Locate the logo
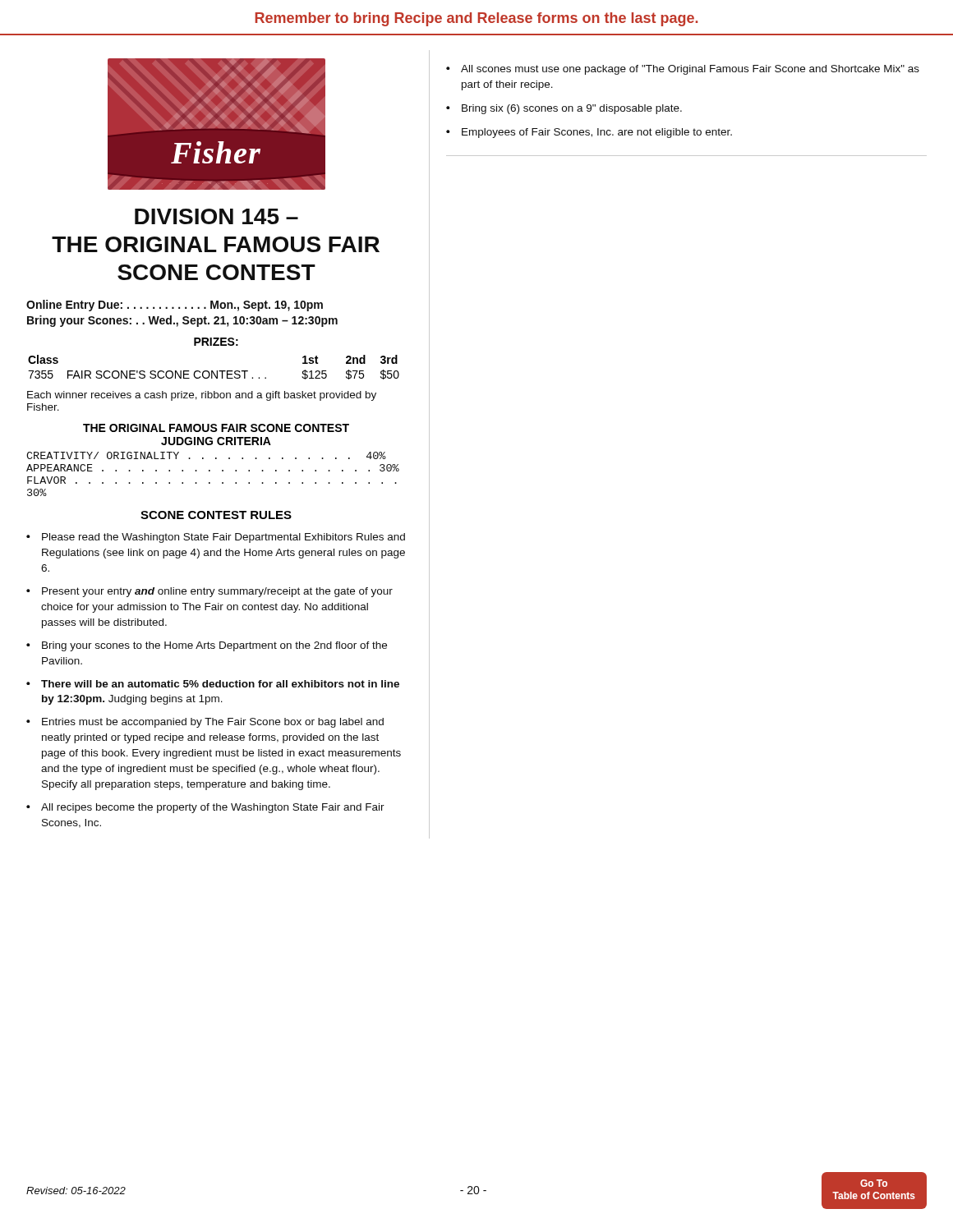Viewport: 953px width, 1232px height. 216,124
